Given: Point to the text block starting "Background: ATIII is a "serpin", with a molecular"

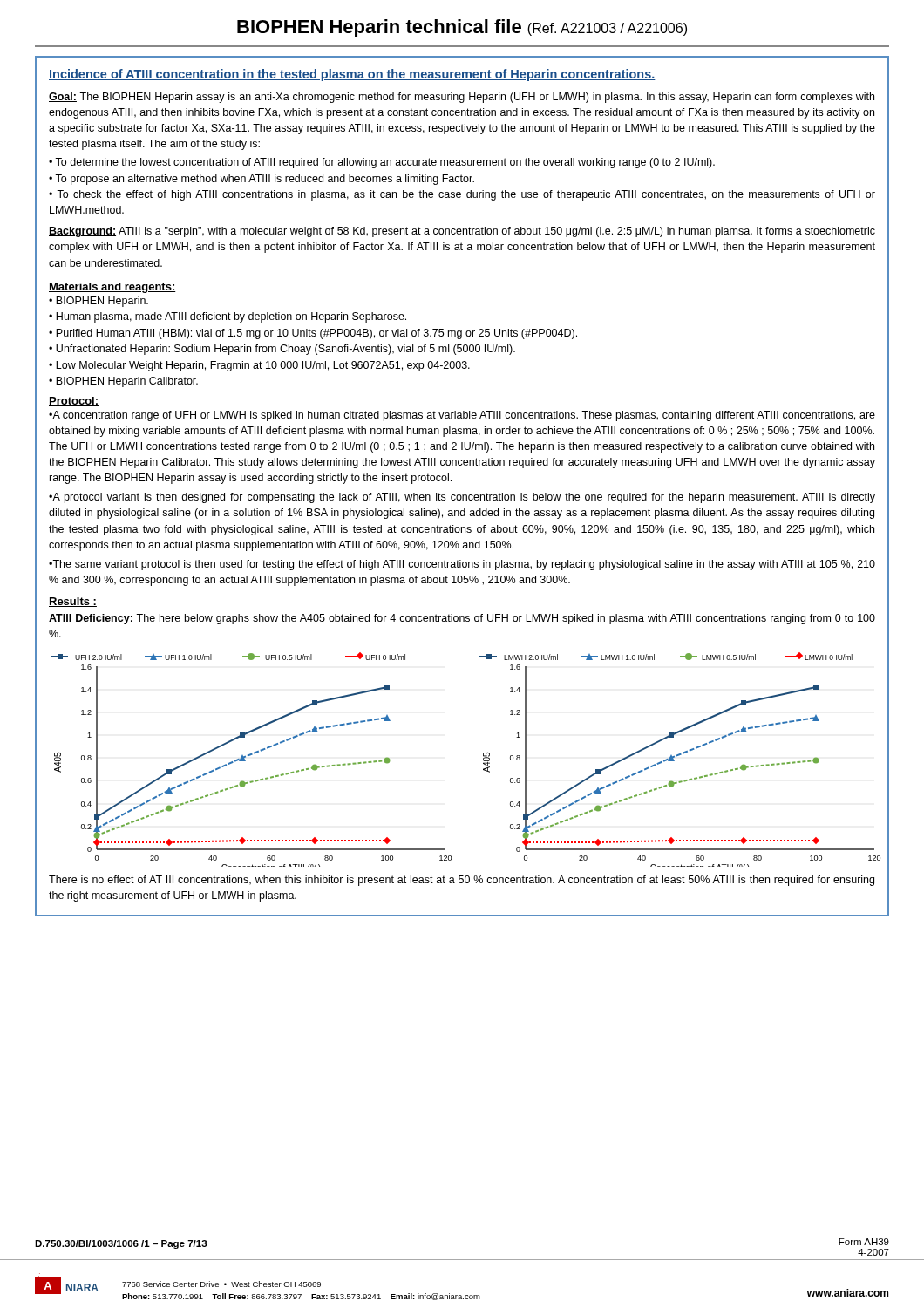Looking at the screenshot, I should [x=462, y=247].
